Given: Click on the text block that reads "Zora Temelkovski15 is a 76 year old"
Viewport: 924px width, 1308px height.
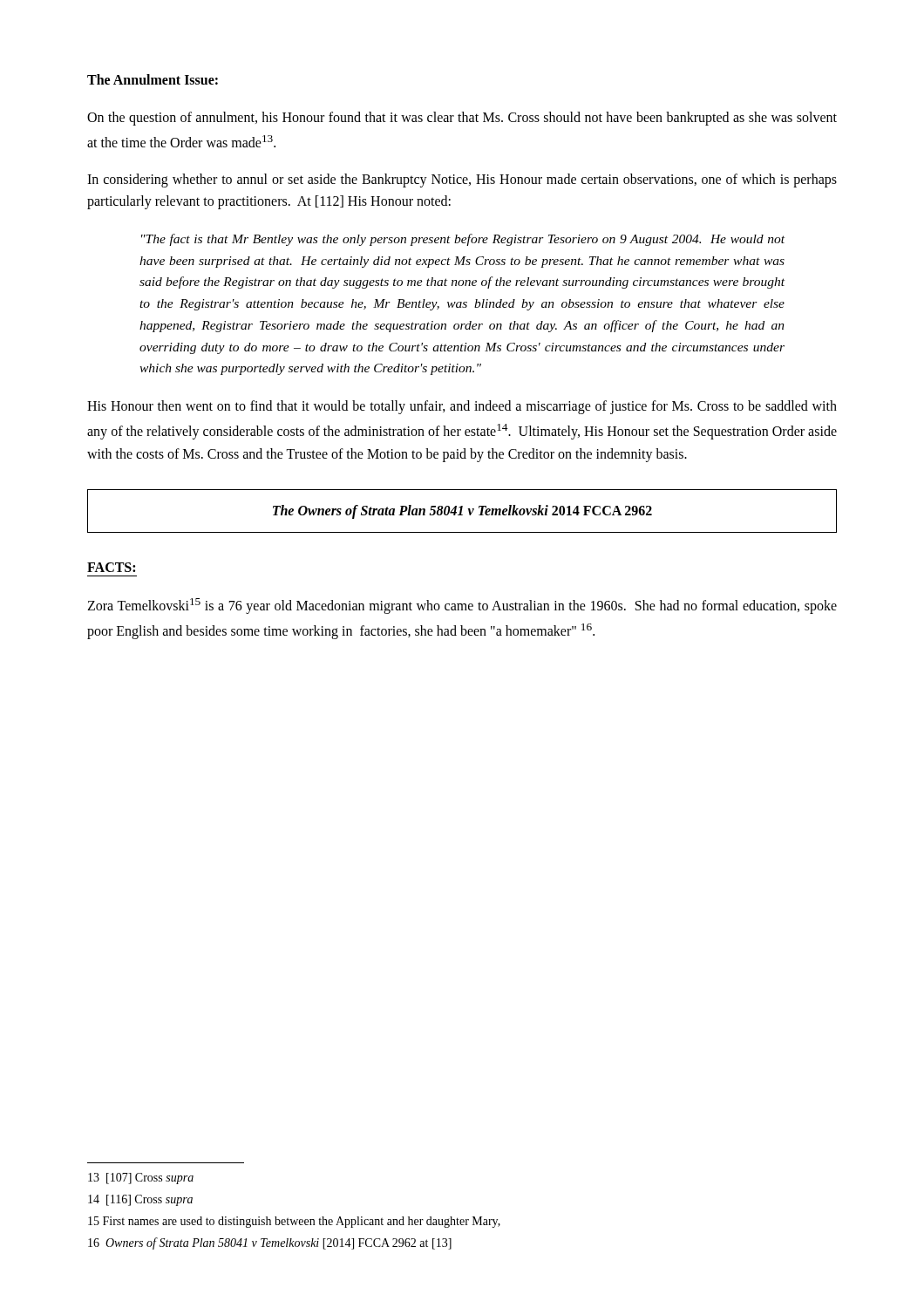Looking at the screenshot, I should pyautogui.click(x=462, y=617).
